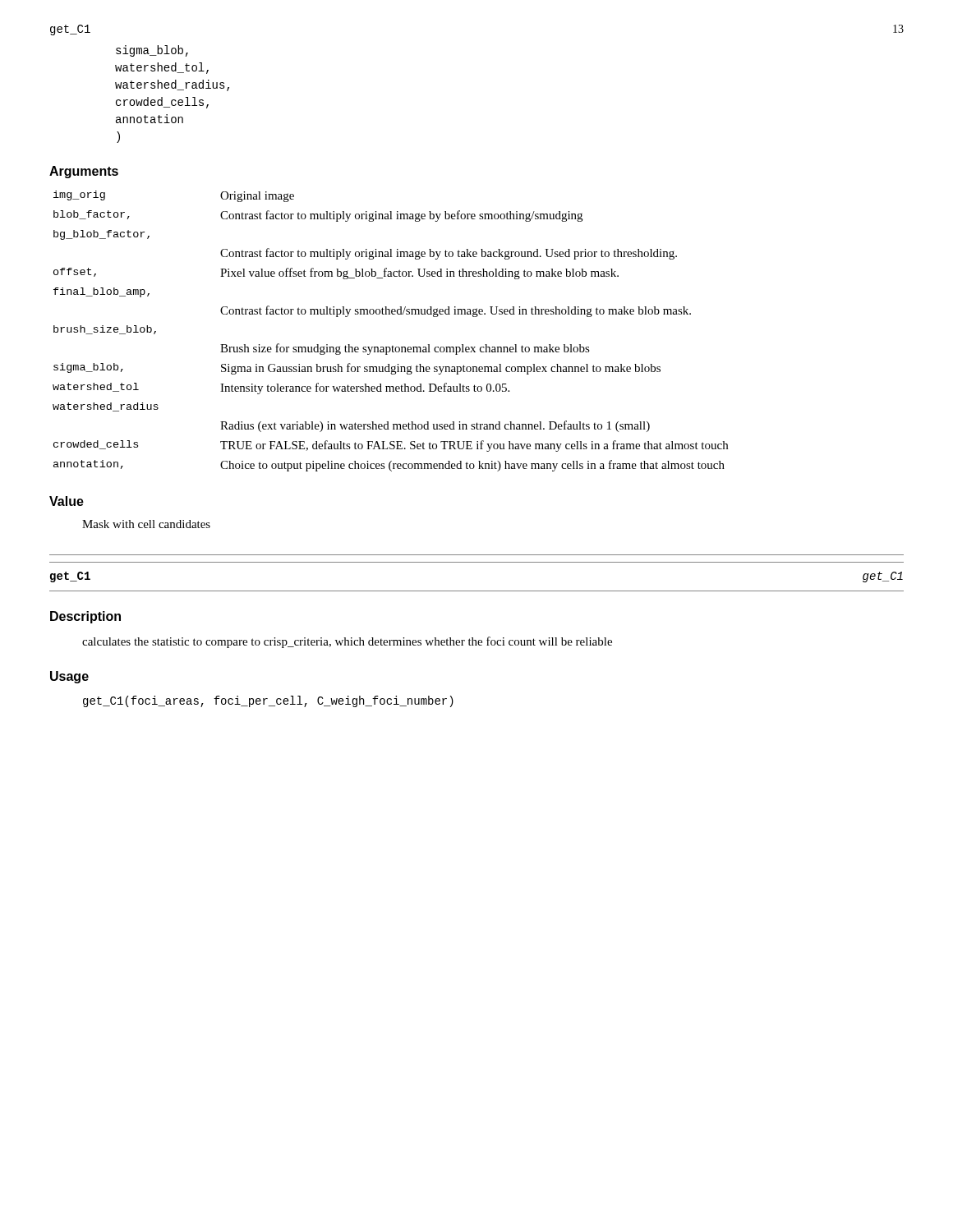This screenshot has width=953, height=1232.
Task: Point to the text starting "Mask with cell candidates"
Action: click(146, 524)
